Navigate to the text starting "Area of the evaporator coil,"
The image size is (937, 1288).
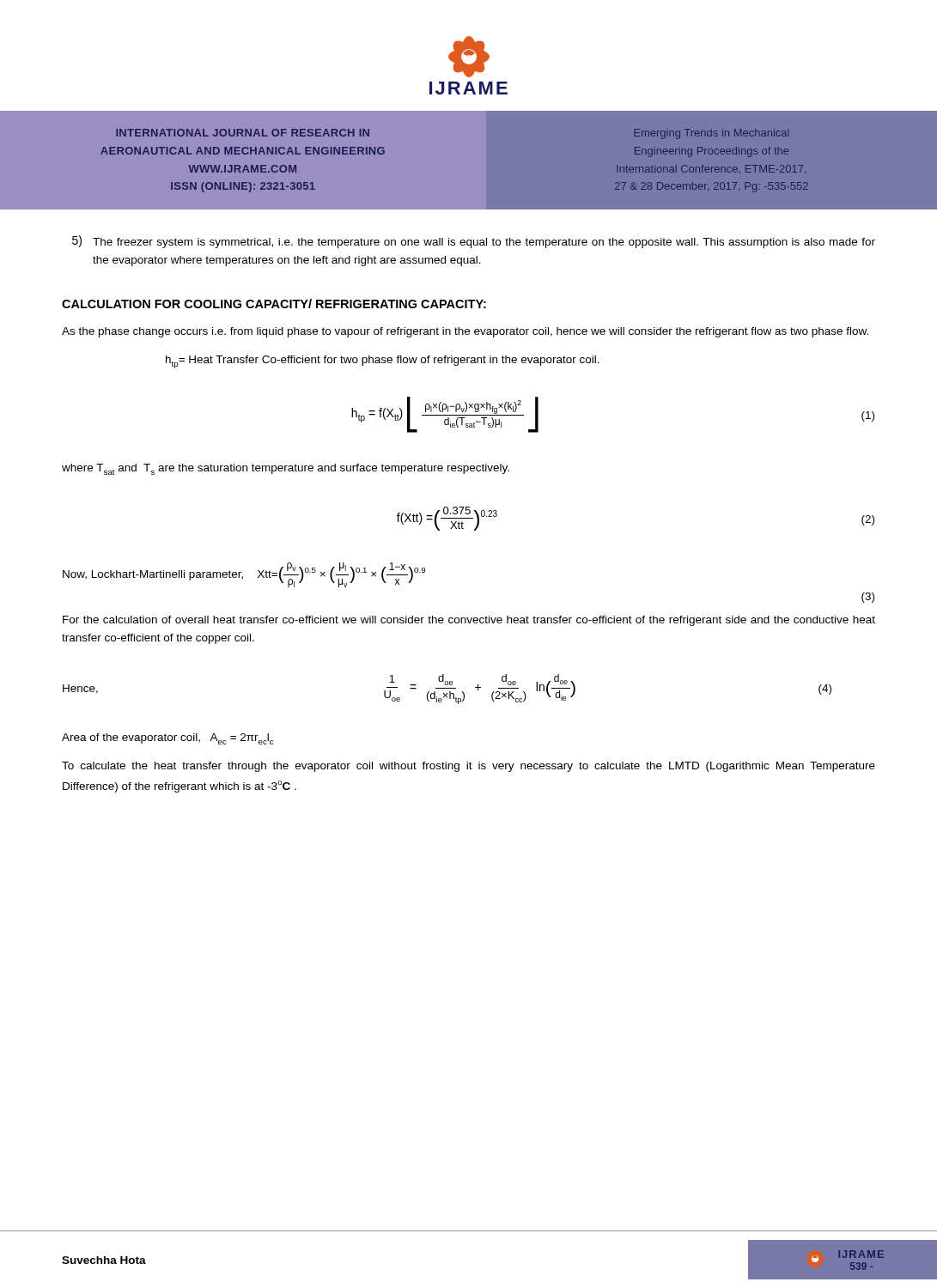click(x=168, y=738)
